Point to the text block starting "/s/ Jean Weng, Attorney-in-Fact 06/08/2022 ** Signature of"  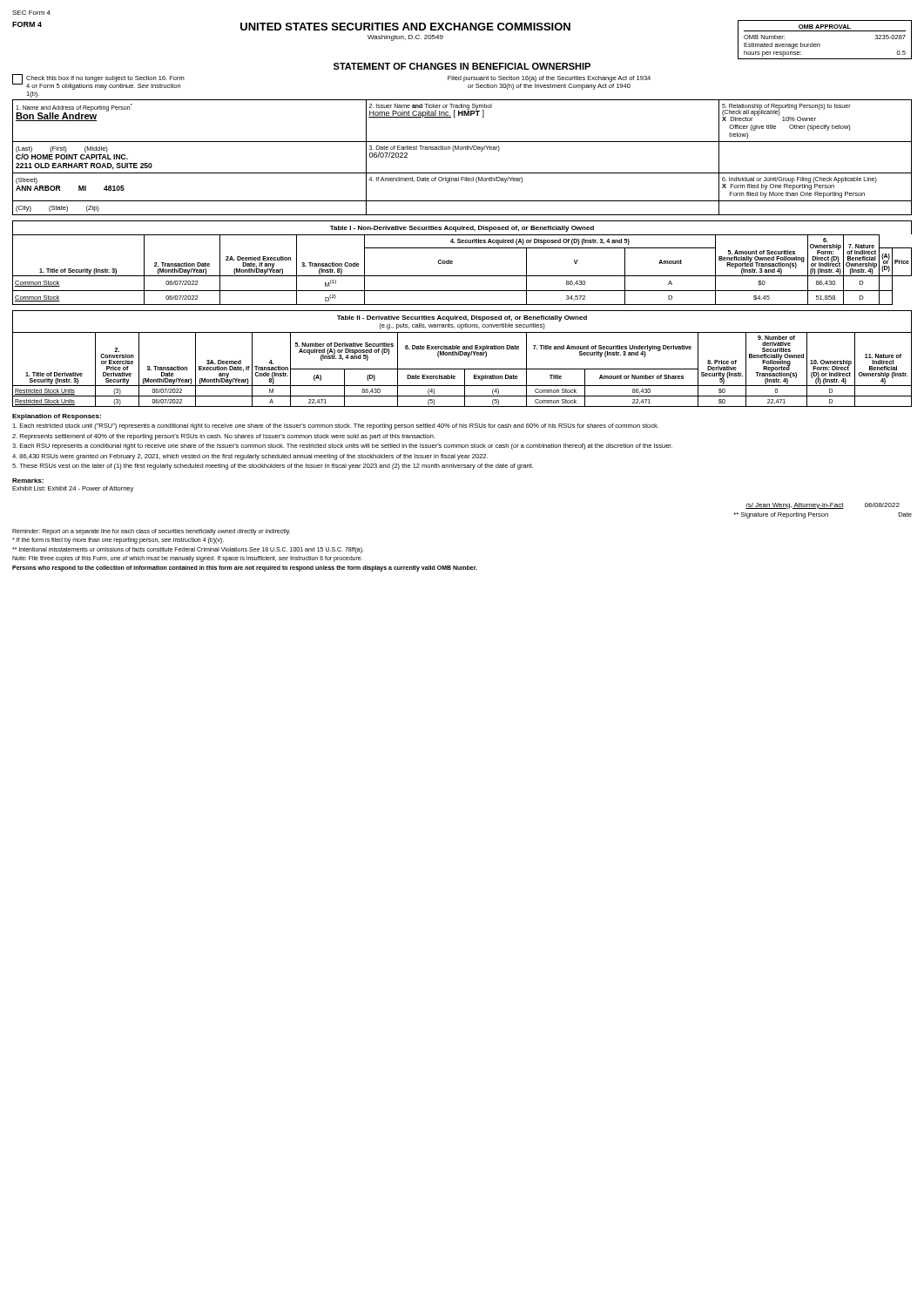(823, 509)
